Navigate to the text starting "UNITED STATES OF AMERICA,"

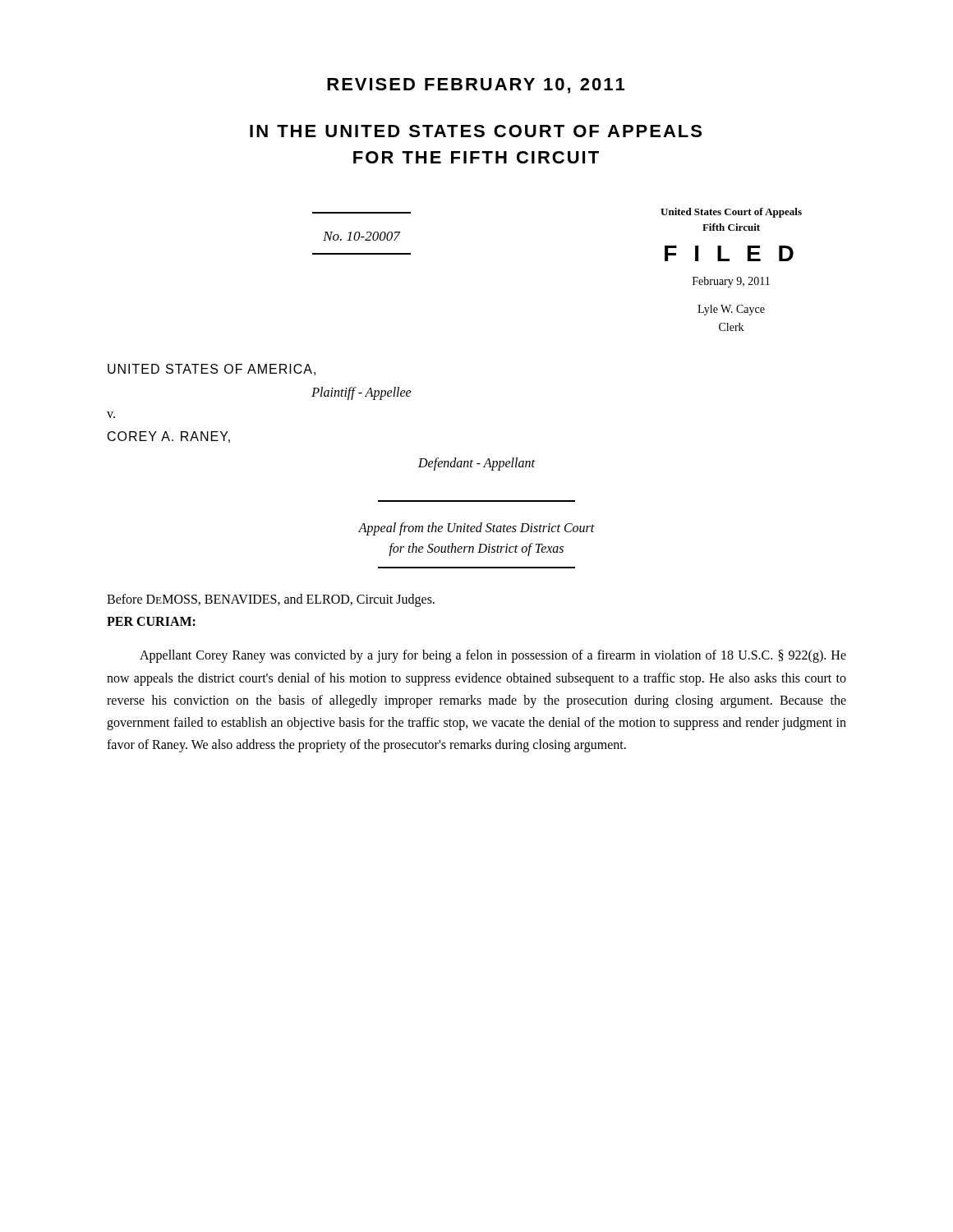pyautogui.click(x=212, y=369)
